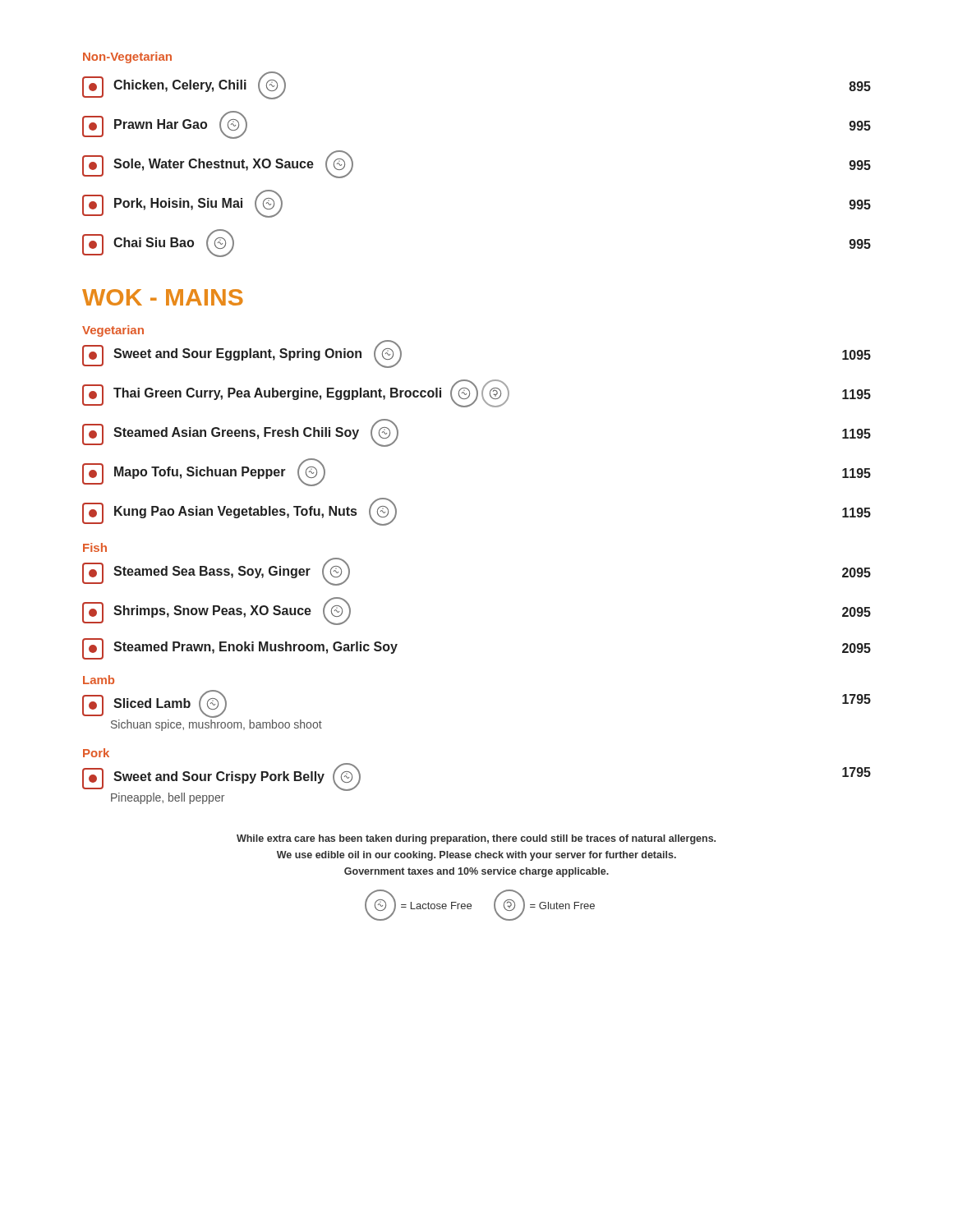Find the block on this page that starts "Sole, Water Chestnut,"
953x1232 pixels.
tap(339, 164)
